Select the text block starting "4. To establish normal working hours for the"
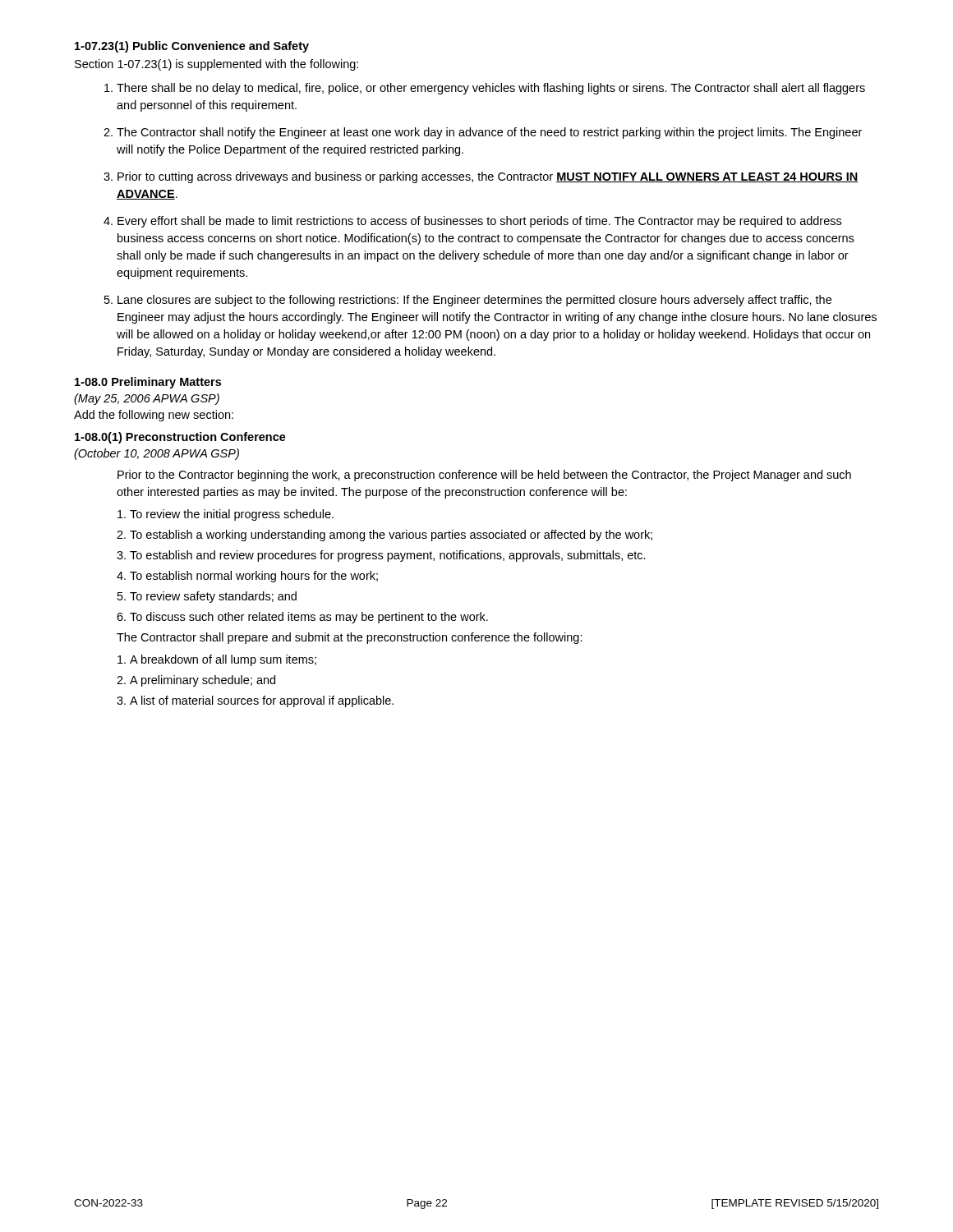This screenshot has height=1232, width=953. point(247,577)
